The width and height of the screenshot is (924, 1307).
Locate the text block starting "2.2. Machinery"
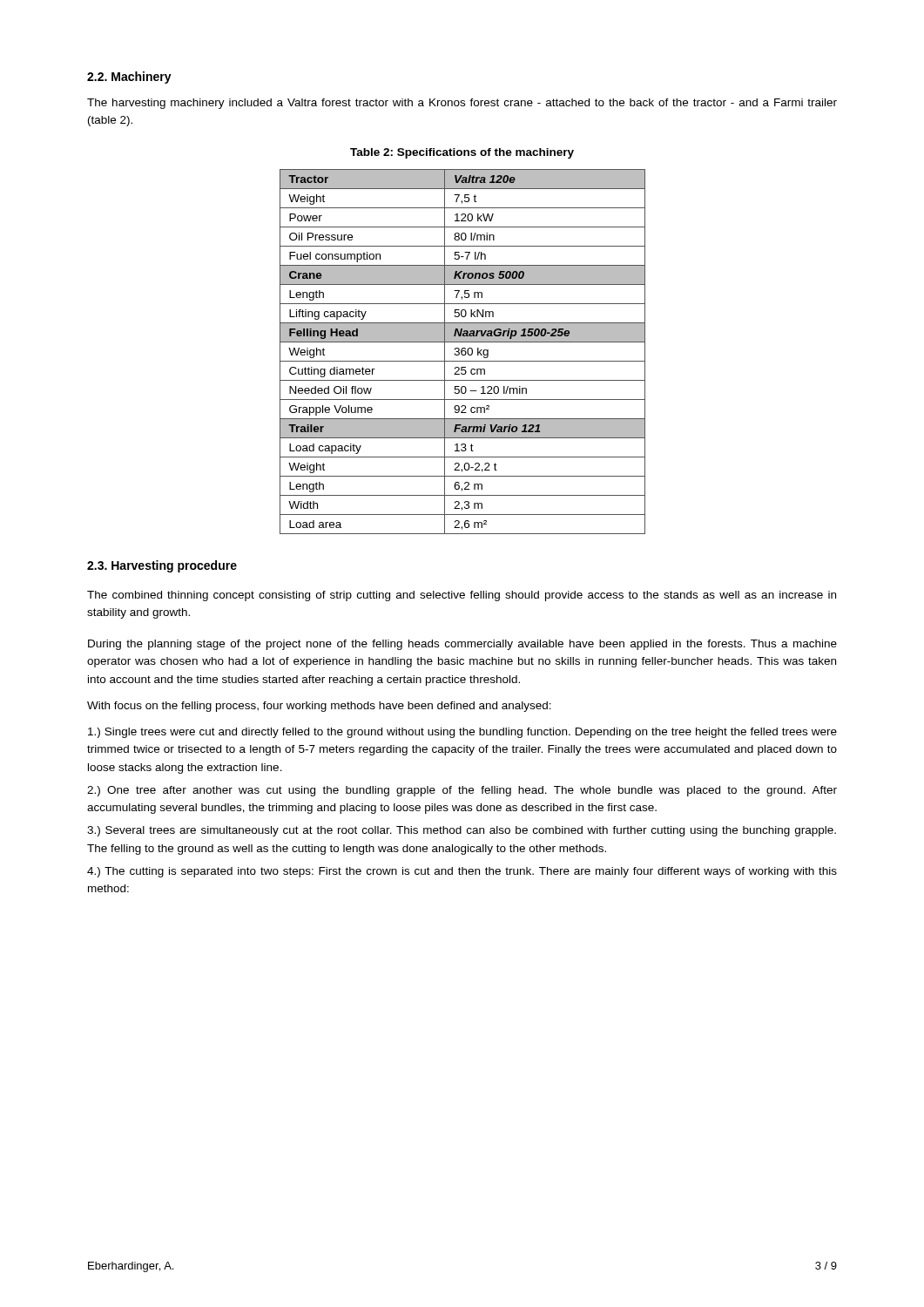(x=129, y=77)
